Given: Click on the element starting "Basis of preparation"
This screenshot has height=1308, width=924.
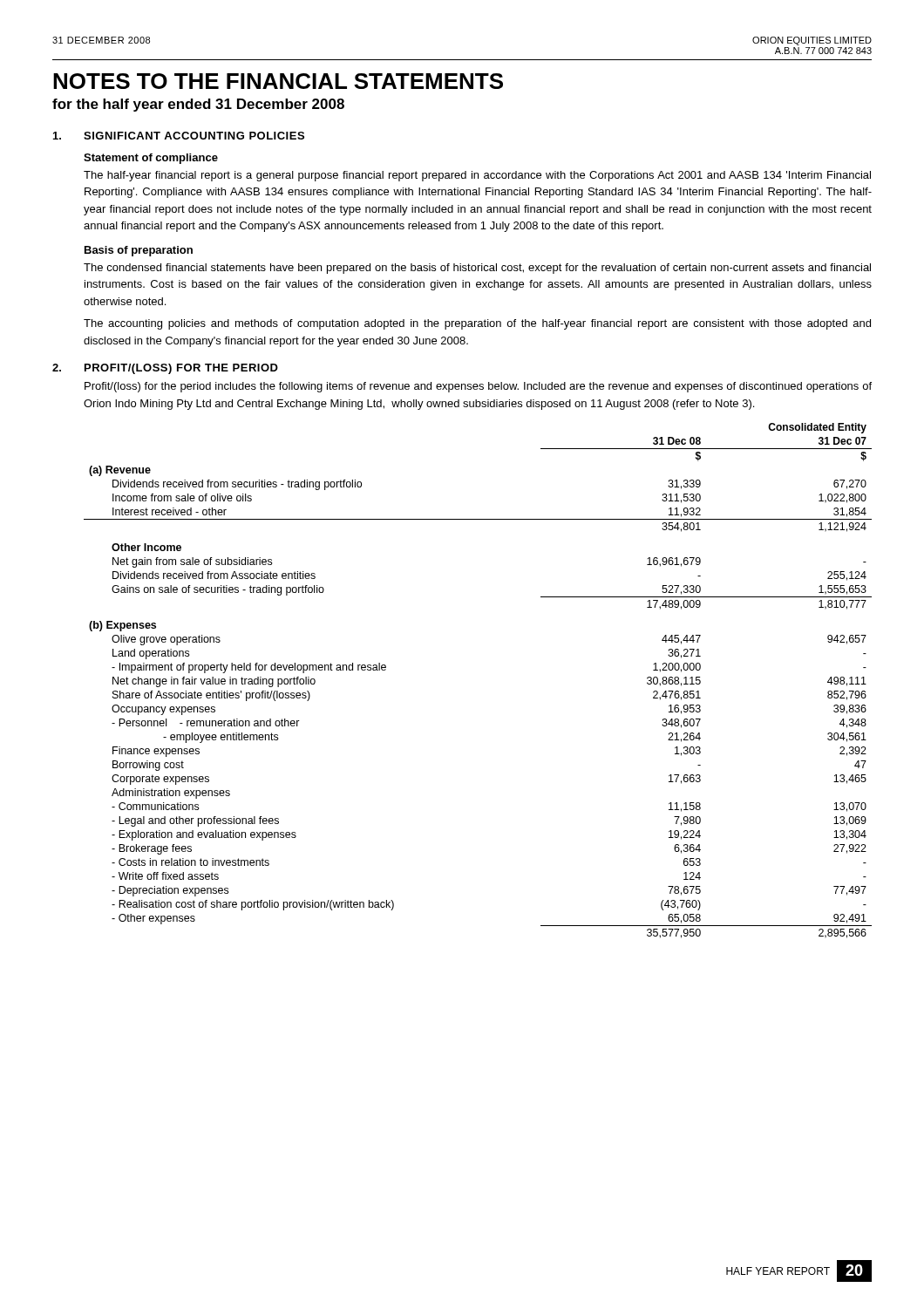Looking at the screenshot, I should coord(139,249).
